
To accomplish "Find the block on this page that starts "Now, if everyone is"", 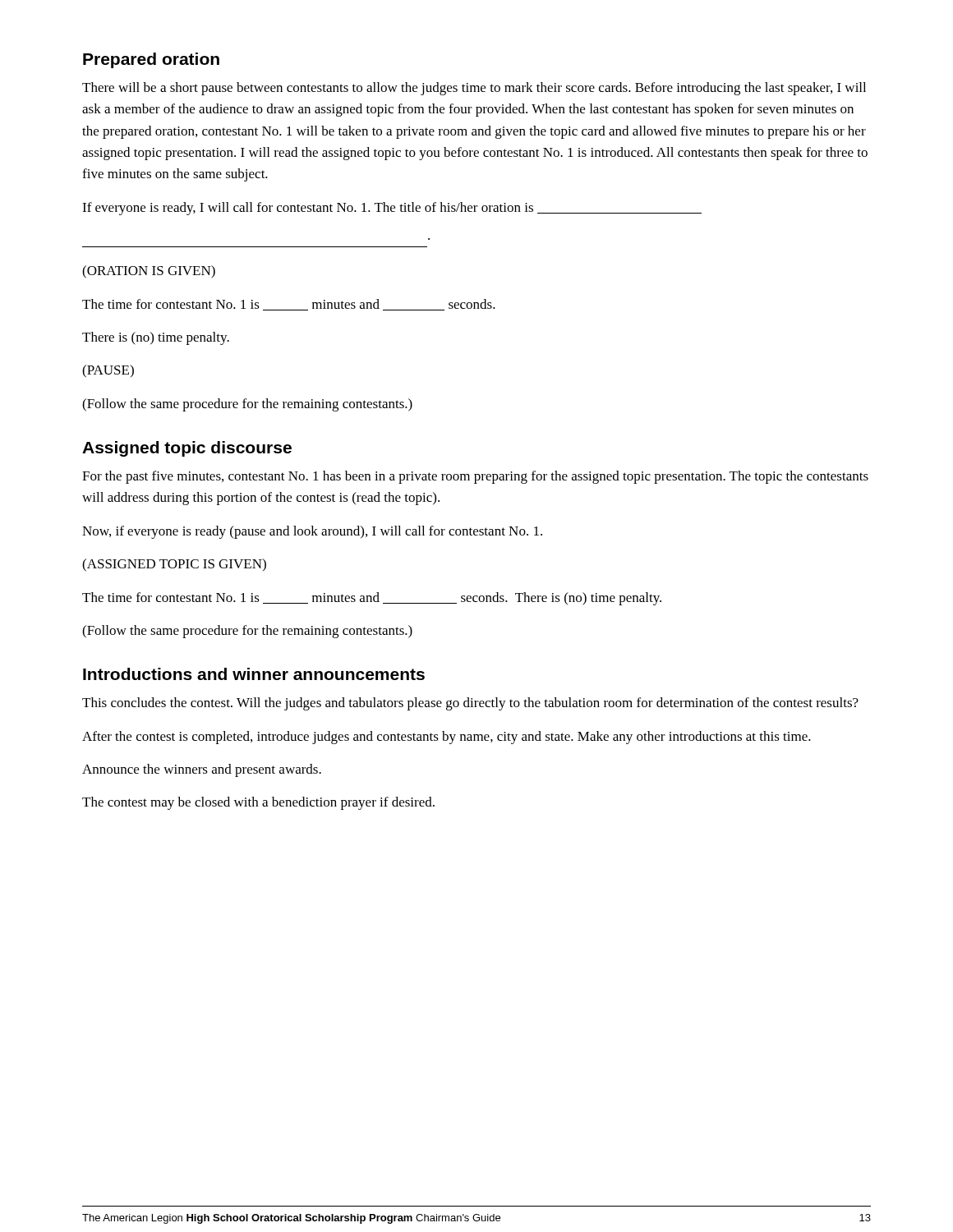I will [x=313, y=531].
